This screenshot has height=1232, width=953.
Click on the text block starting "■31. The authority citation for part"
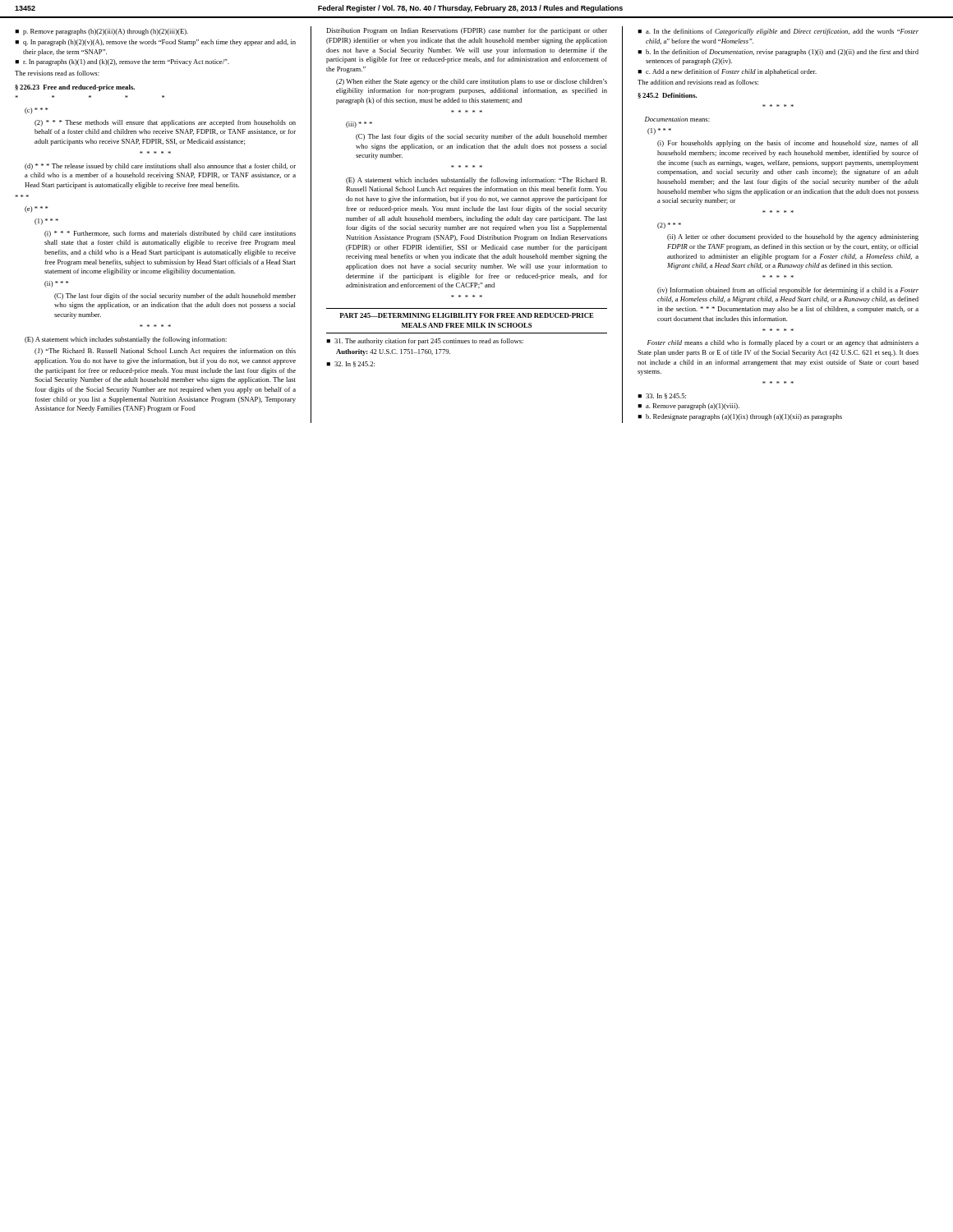pyautogui.click(x=467, y=353)
